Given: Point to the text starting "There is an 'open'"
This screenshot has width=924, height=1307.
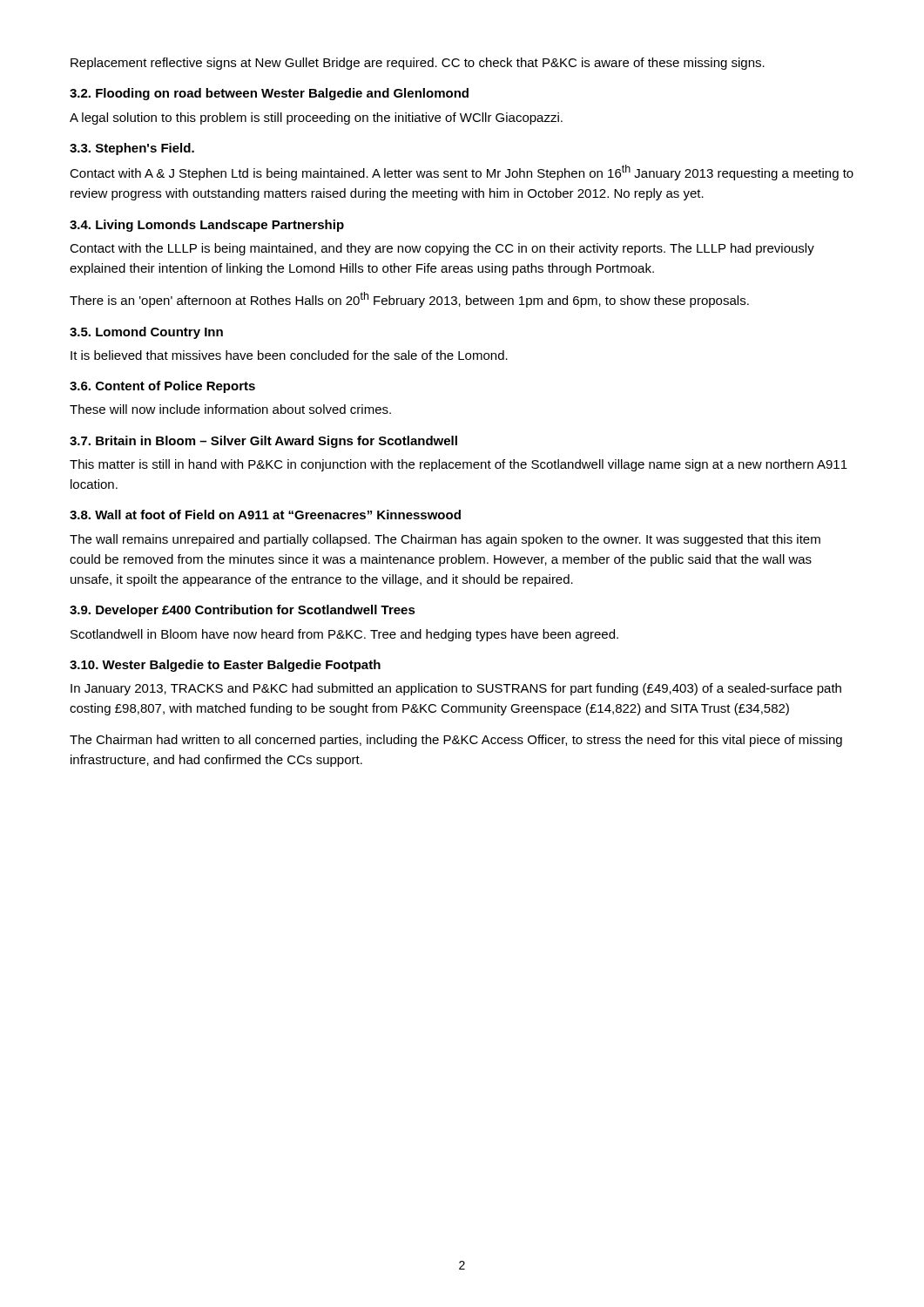Looking at the screenshot, I should (410, 299).
